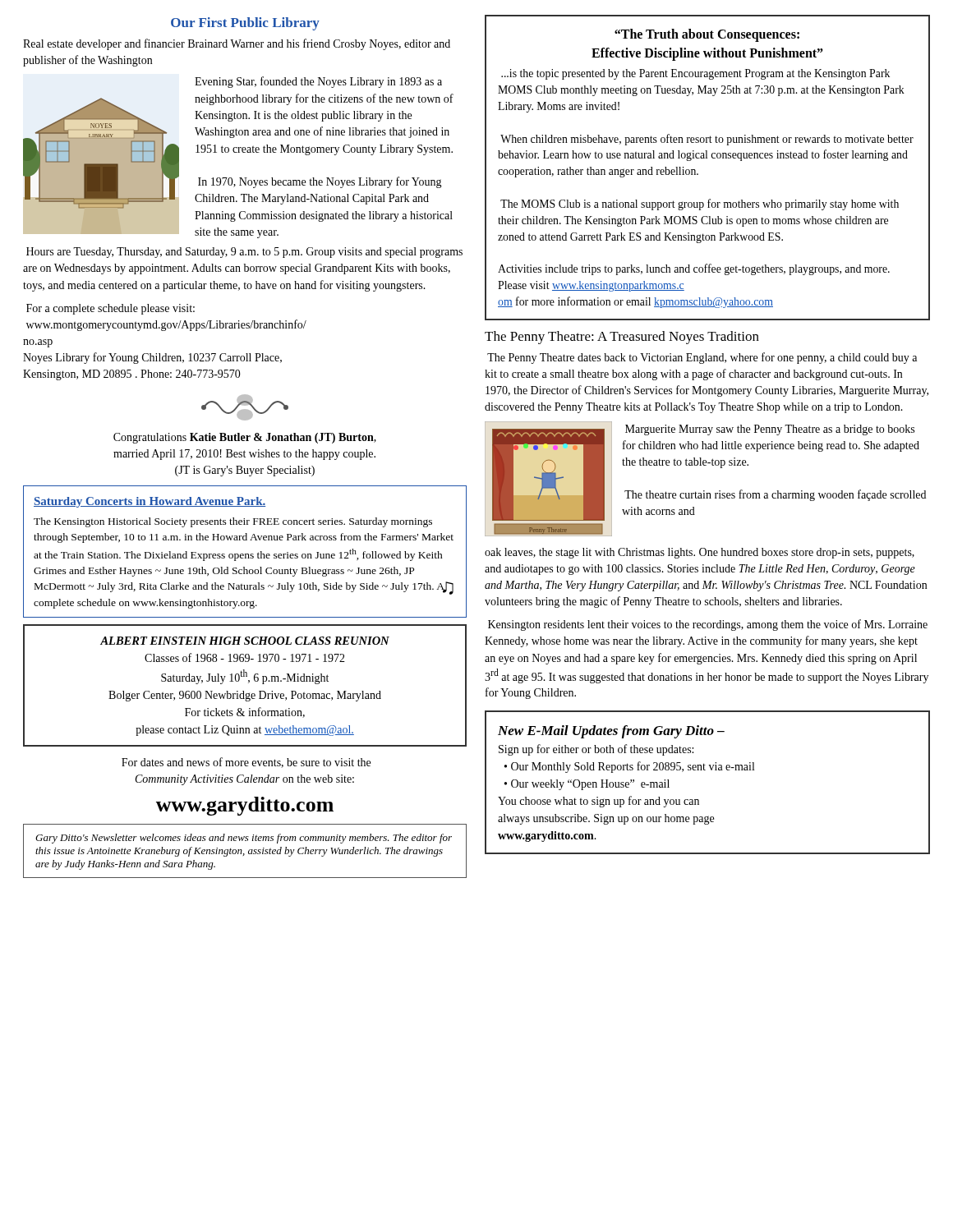Click on the text block containing "Kensington residents lent their voices to the recordings,"
The width and height of the screenshot is (953, 1232).
pos(707,659)
